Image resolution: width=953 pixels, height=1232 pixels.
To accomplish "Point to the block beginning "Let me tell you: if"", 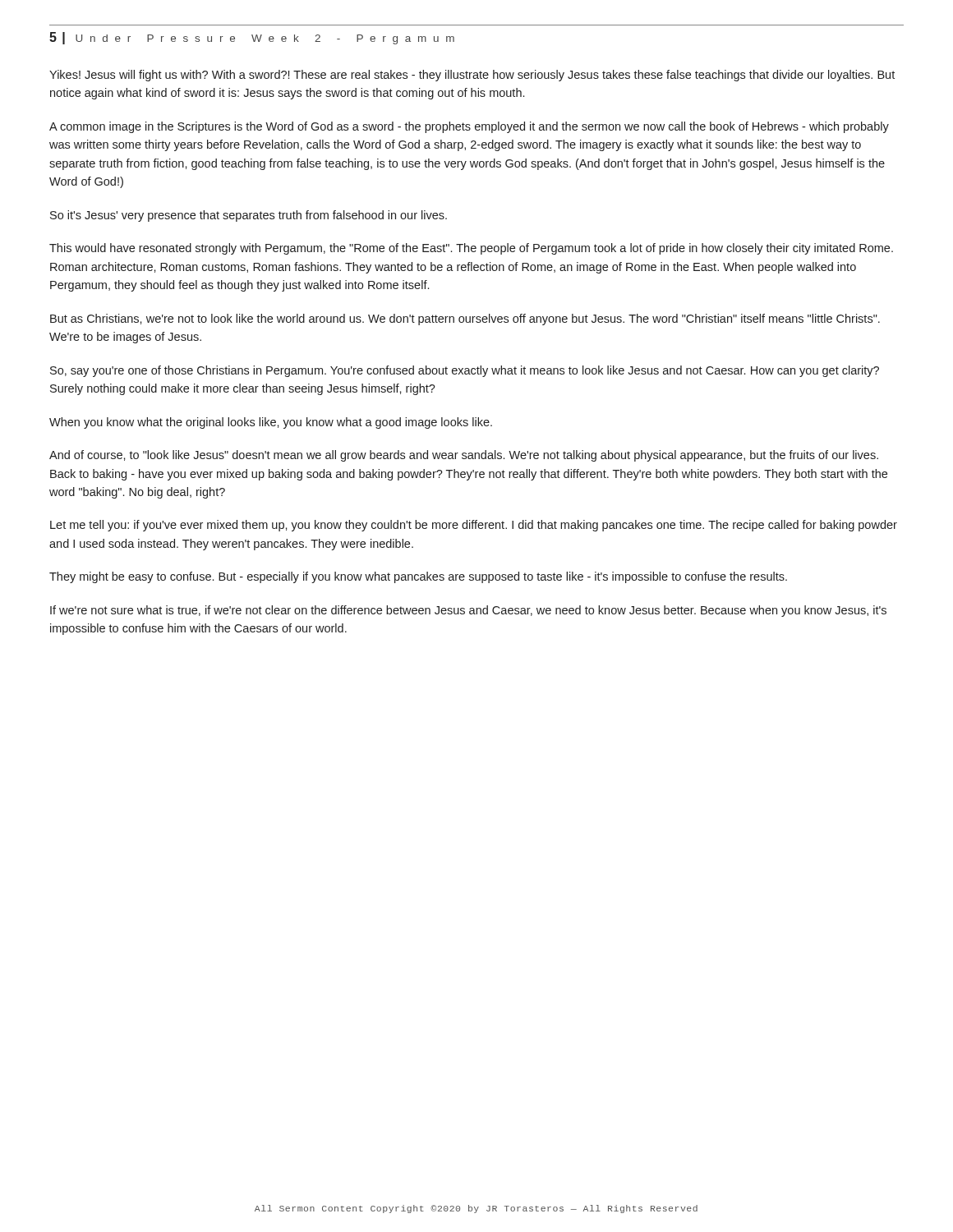I will tap(473, 534).
